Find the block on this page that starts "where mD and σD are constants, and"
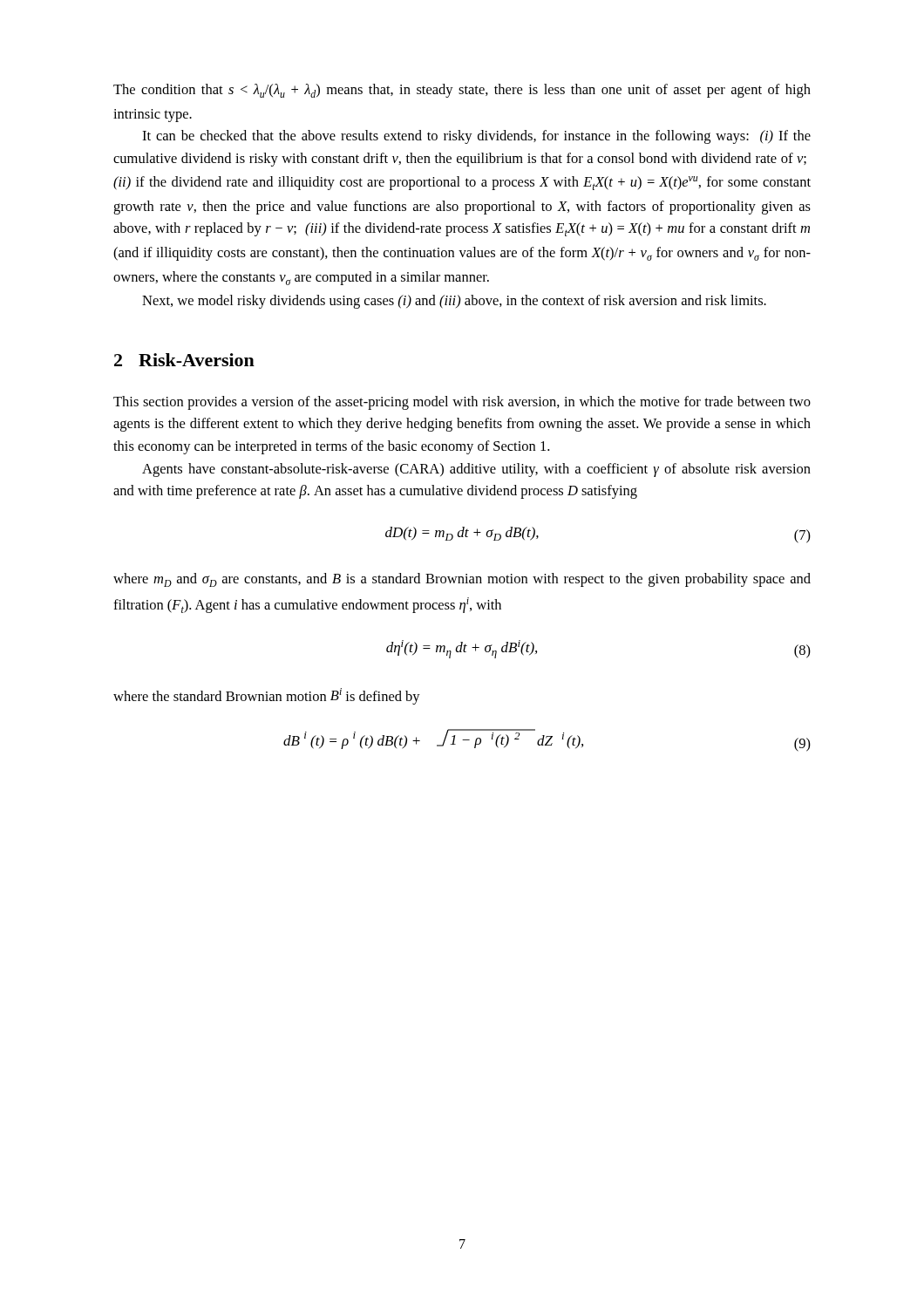 coord(462,593)
